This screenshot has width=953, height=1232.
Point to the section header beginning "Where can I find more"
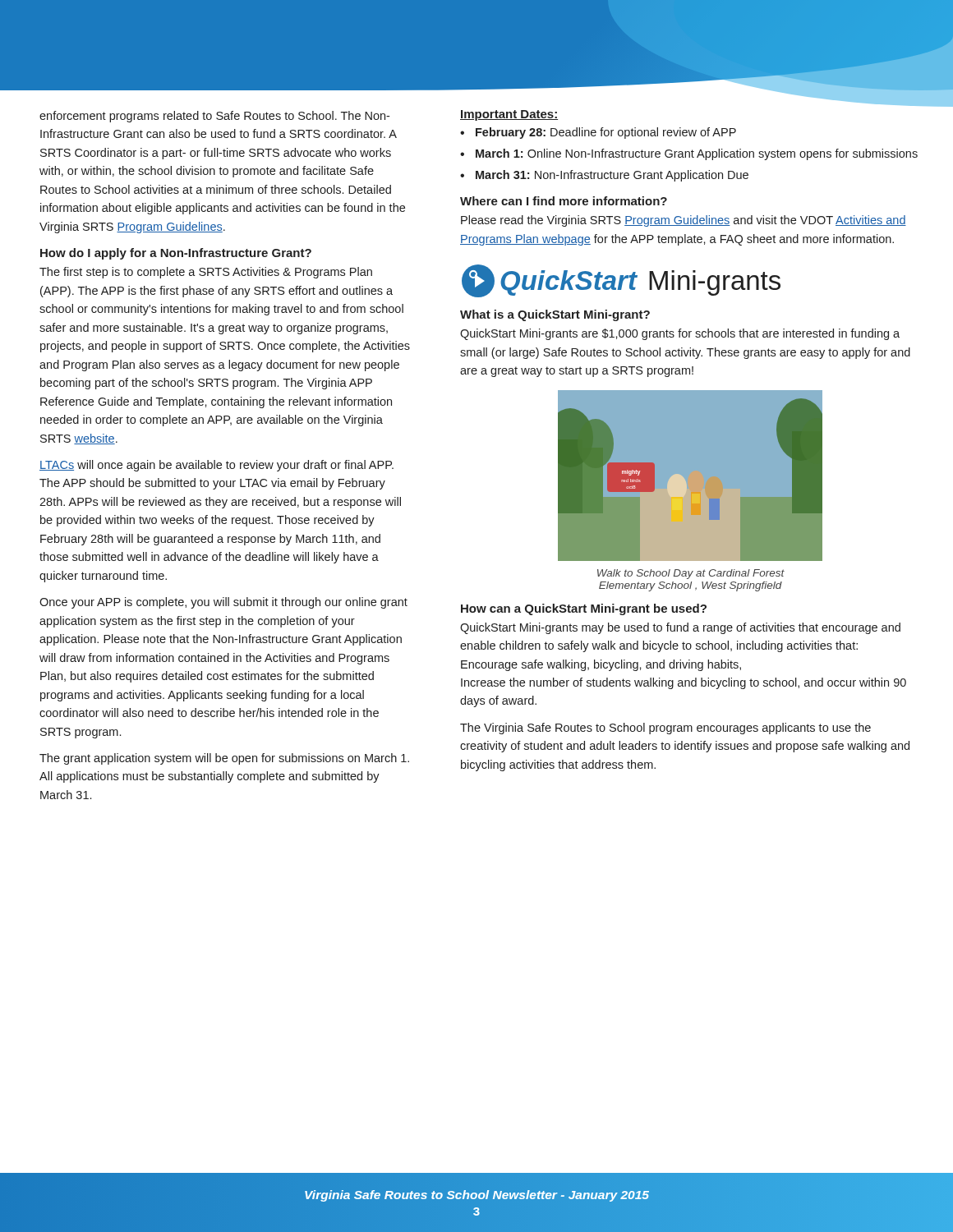564,201
